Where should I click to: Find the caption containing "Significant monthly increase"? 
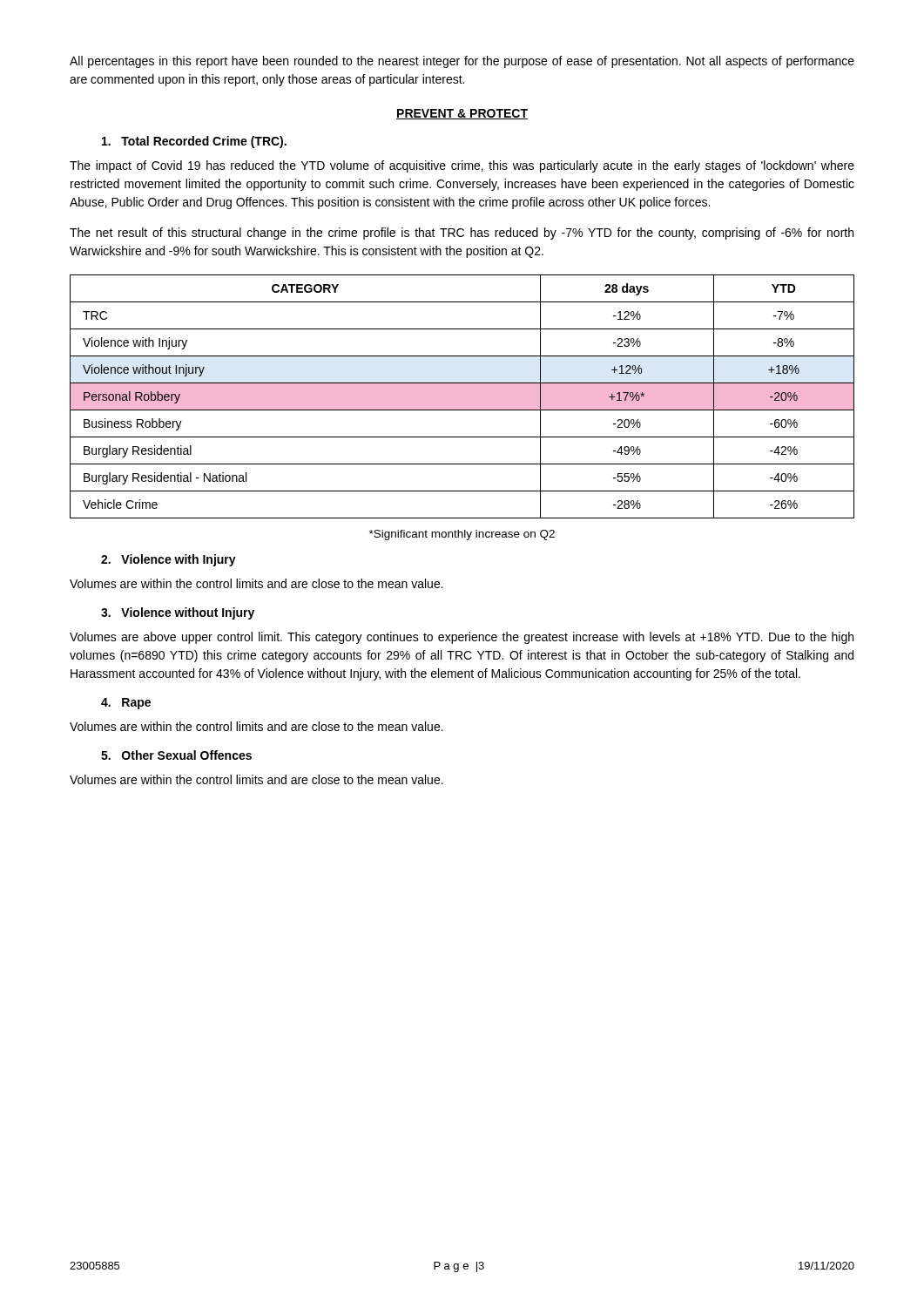click(x=462, y=534)
